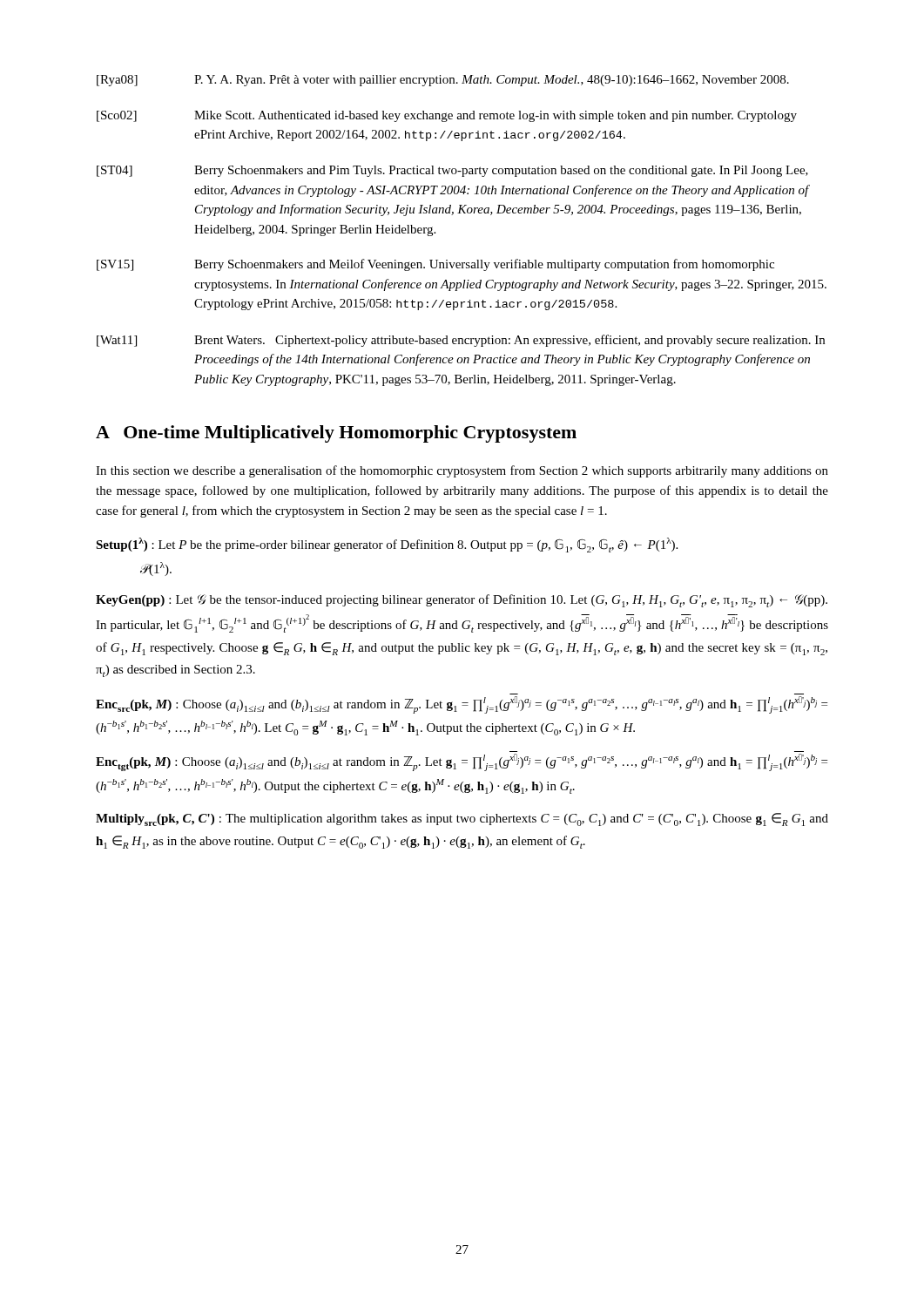924x1307 pixels.
Task: Select the section header that reads "A One-time Multiplicatively"
Action: (x=336, y=432)
